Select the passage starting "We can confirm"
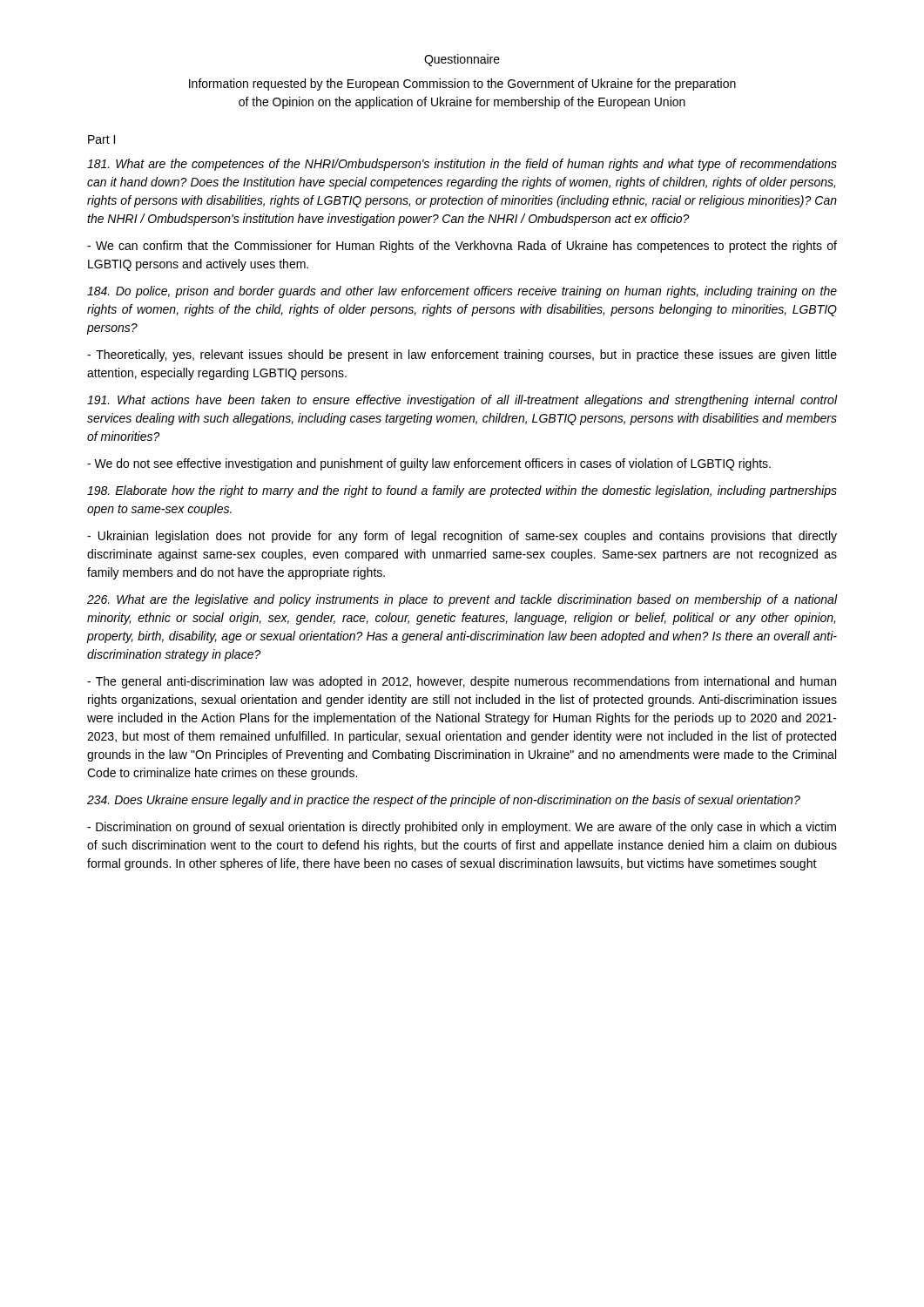Viewport: 924px width, 1307px height. coord(462,255)
